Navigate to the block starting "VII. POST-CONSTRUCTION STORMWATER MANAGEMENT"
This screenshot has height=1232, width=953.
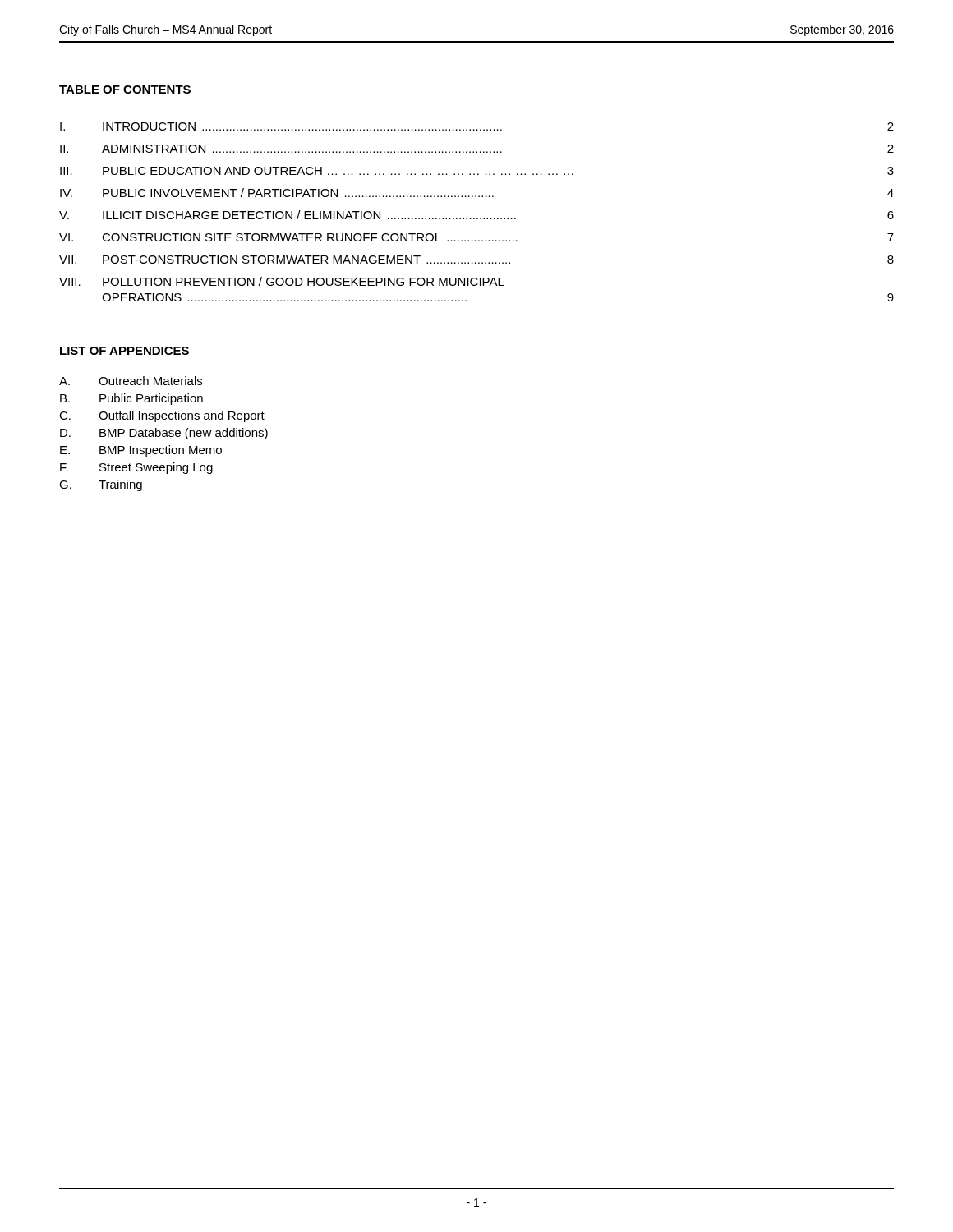tap(476, 259)
